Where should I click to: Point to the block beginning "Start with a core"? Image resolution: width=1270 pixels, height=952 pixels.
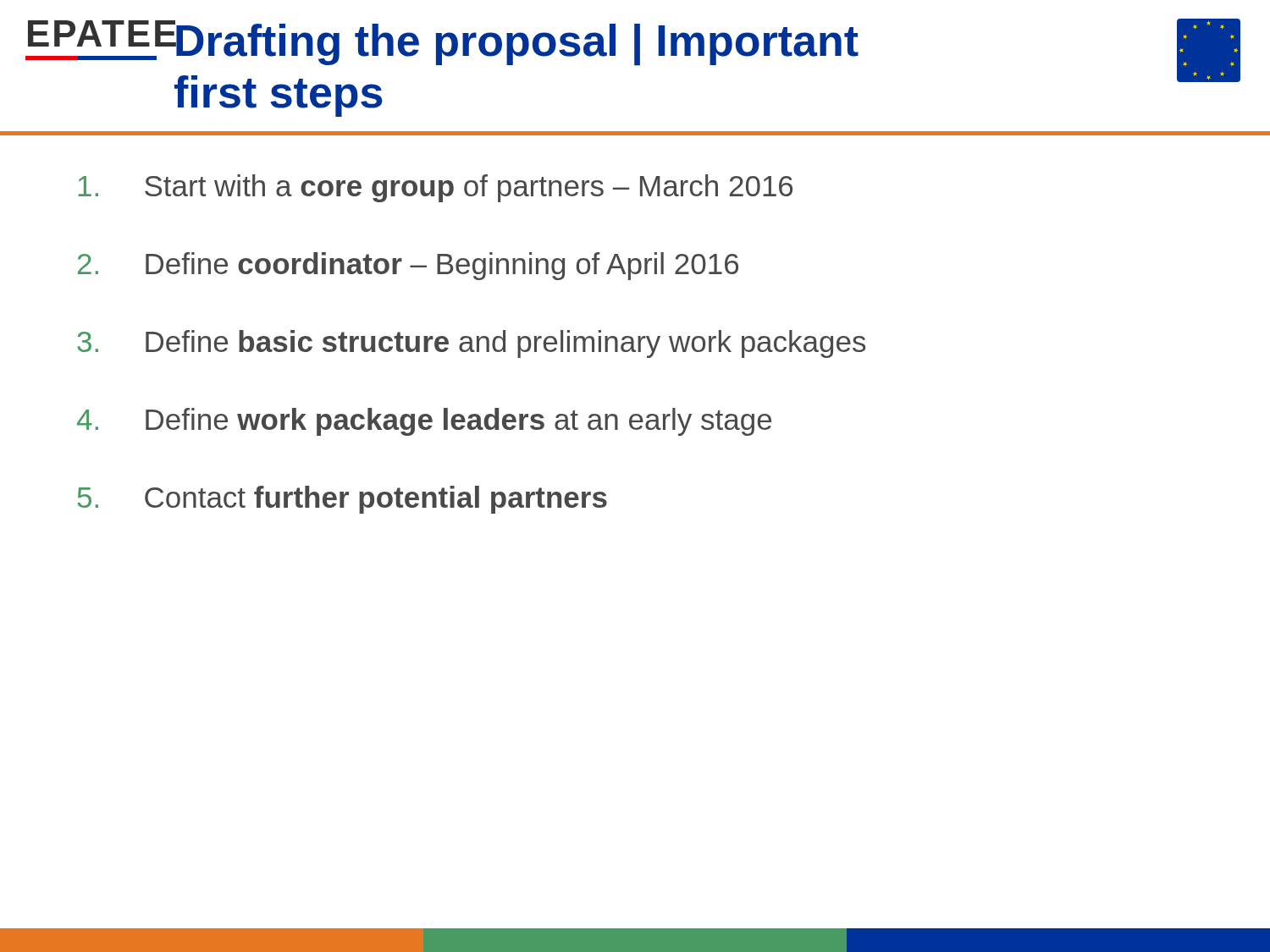pos(435,186)
